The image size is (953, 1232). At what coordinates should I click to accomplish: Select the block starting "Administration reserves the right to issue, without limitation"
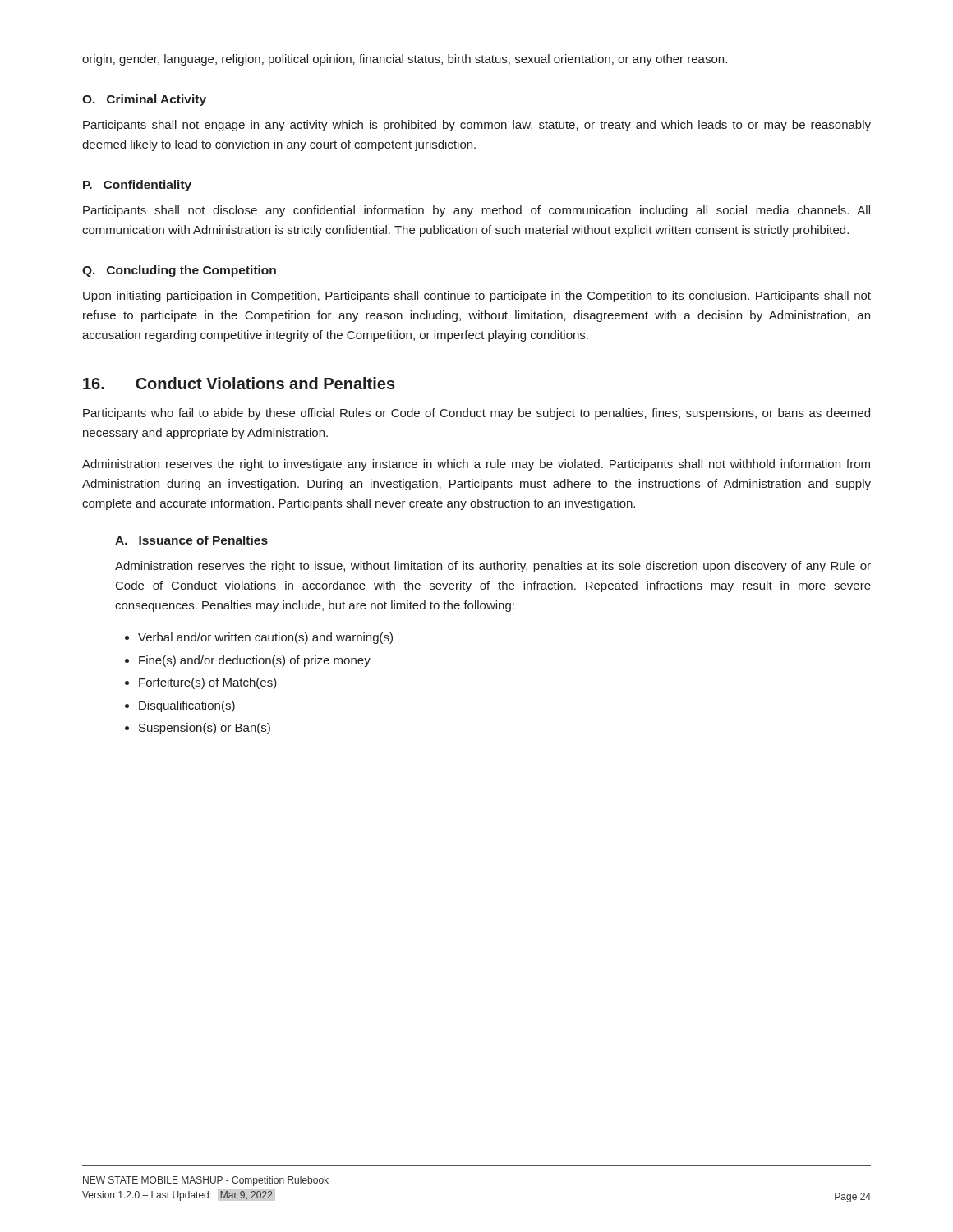click(x=493, y=585)
